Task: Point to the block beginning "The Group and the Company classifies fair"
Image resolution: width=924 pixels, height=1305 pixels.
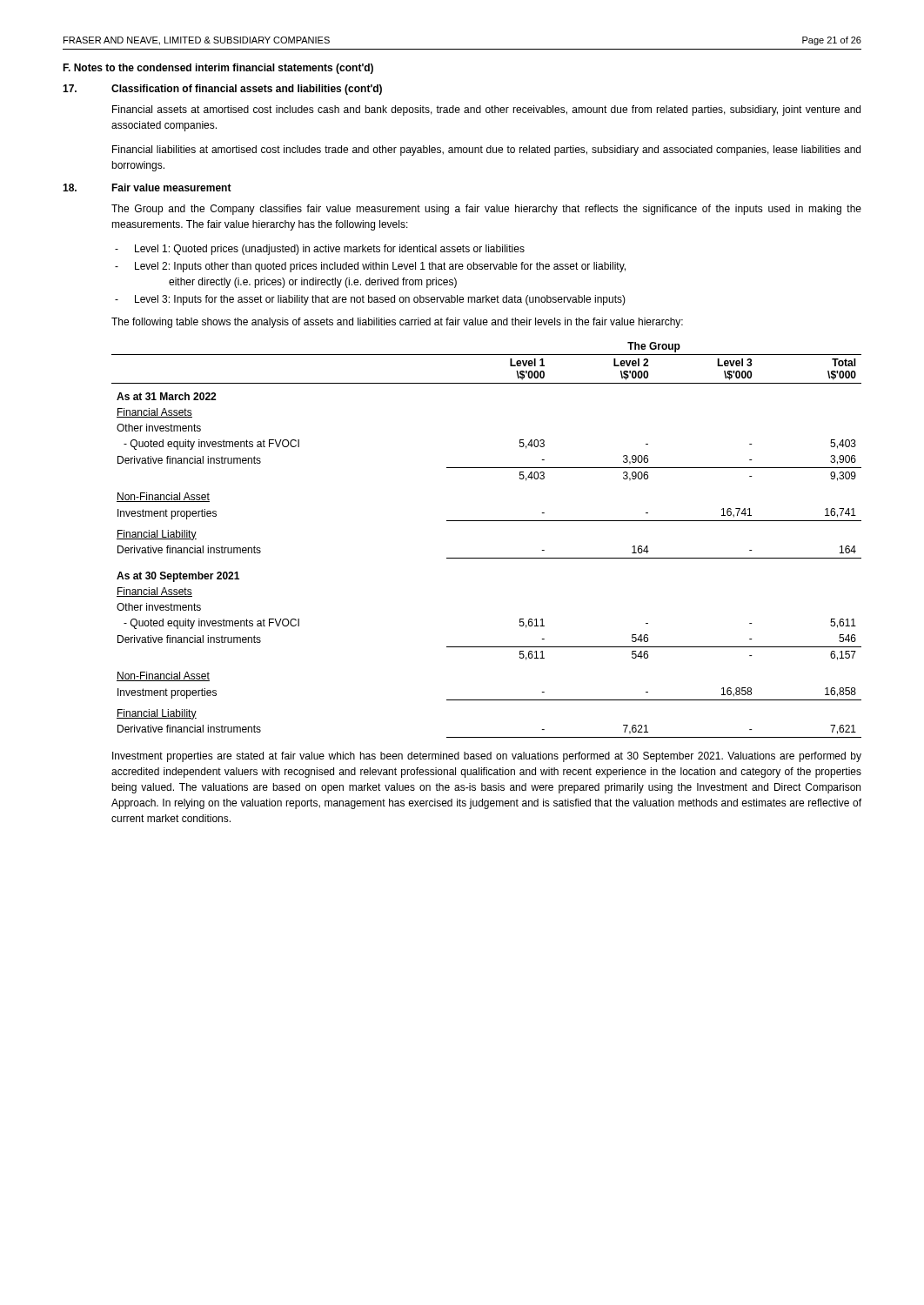Action: tap(486, 217)
